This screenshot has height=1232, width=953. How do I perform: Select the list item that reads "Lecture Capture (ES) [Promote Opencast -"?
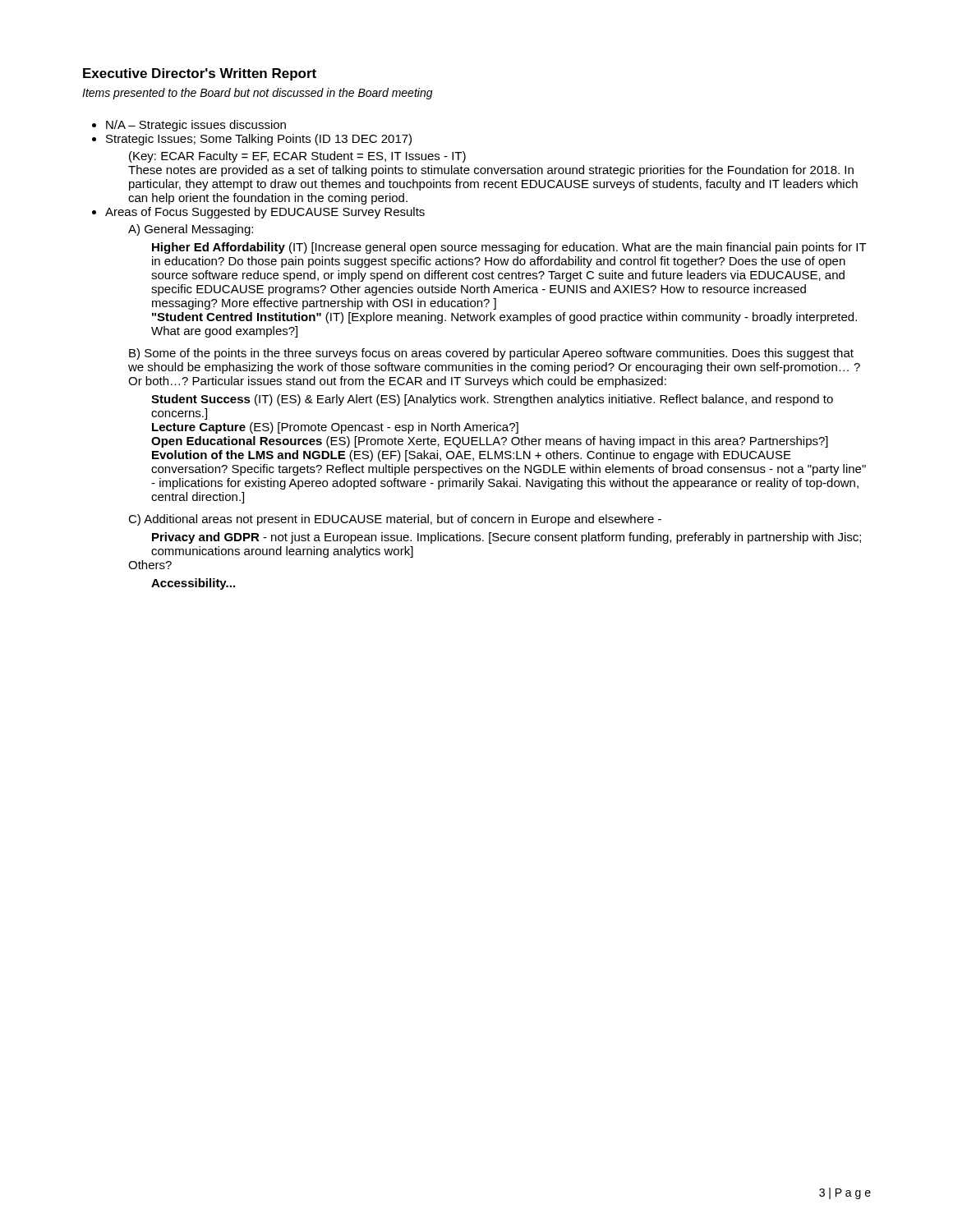click(511, 427)
